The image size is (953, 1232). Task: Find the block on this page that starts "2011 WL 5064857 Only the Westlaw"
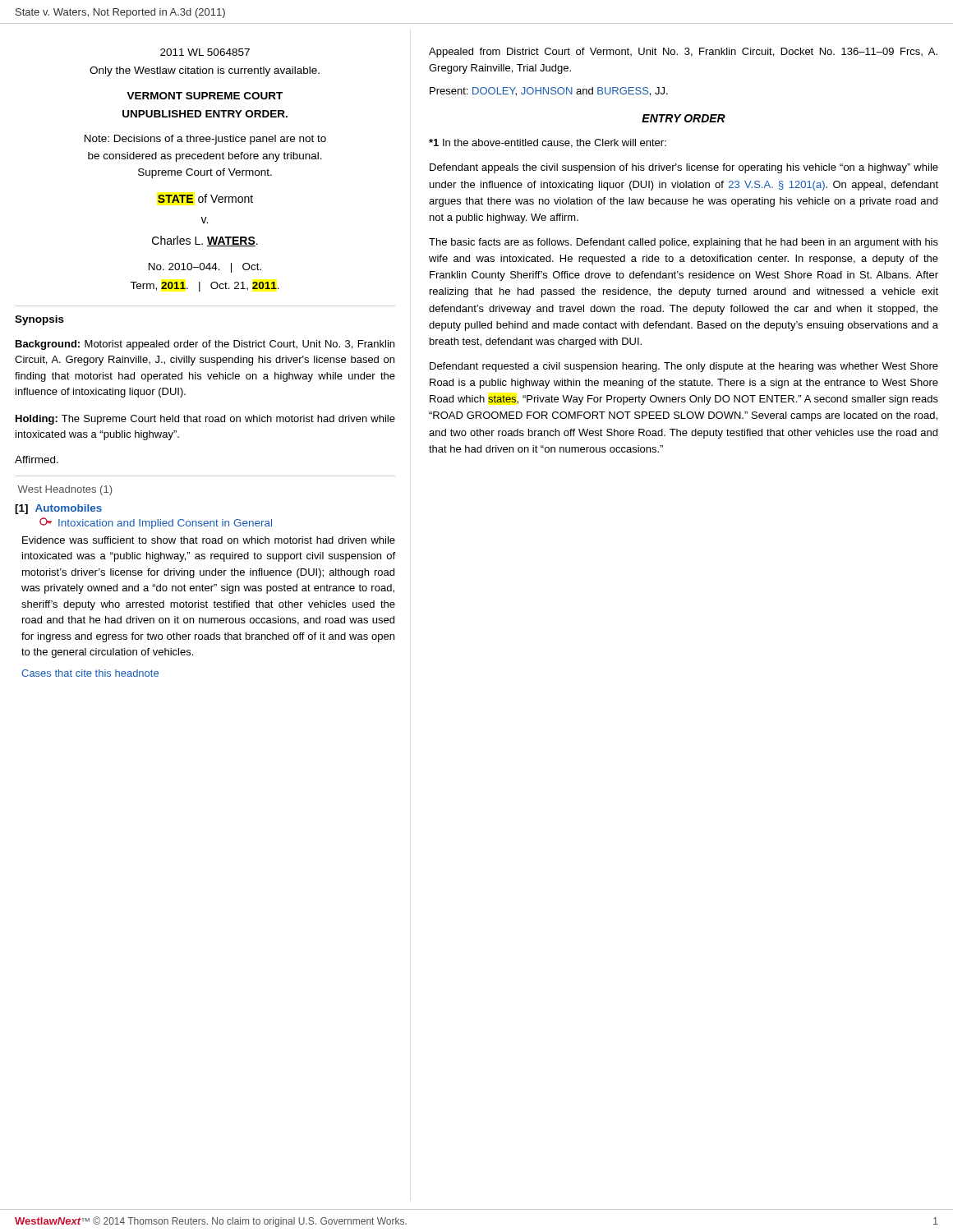point(205,61)
